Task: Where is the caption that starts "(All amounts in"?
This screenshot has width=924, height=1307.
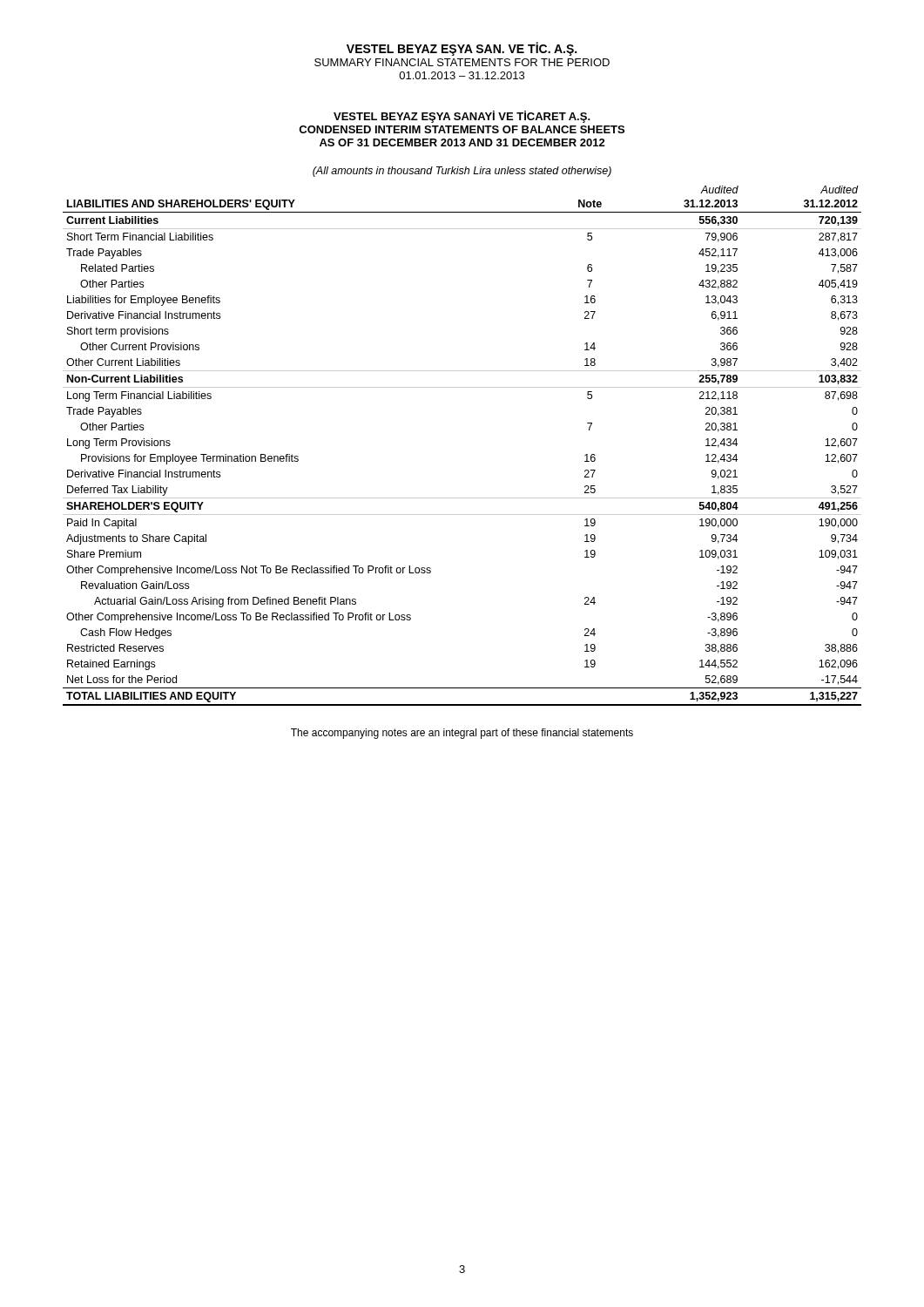Action: click(462, 171)
